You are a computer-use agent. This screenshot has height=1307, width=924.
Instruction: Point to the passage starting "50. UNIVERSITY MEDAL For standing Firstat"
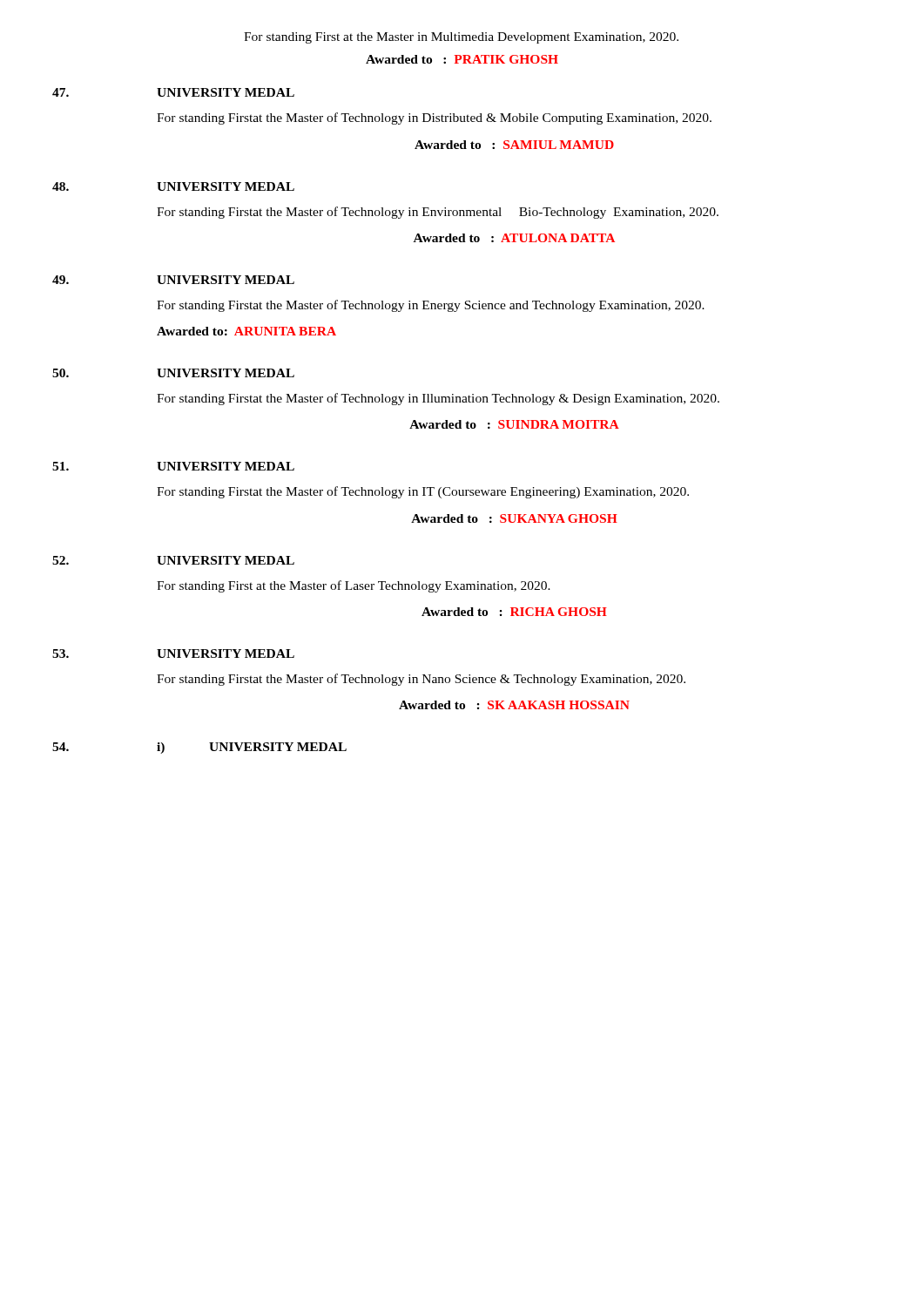click(x=462, y=406)
